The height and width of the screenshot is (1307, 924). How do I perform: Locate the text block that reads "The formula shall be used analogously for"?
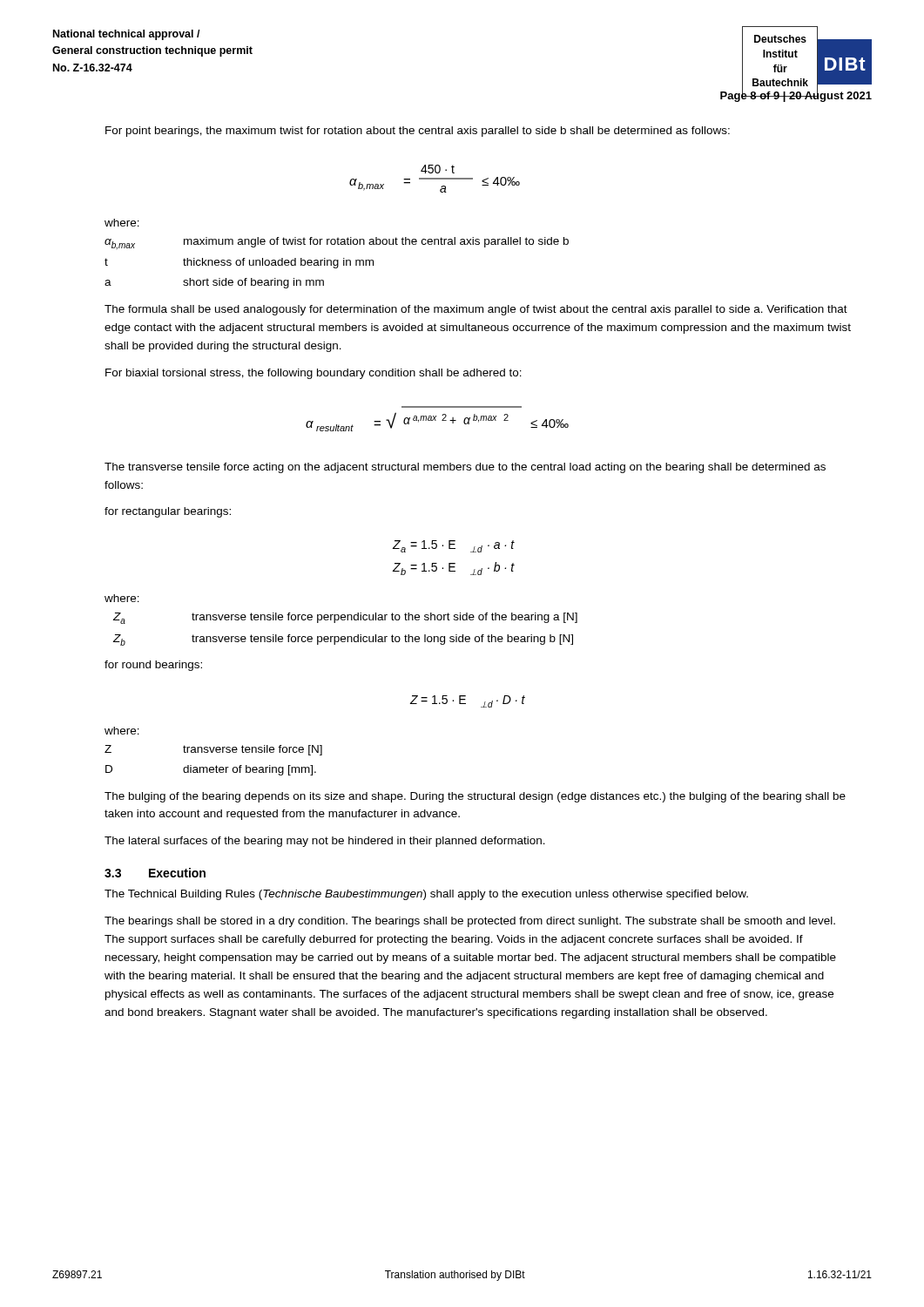[478, 327]
